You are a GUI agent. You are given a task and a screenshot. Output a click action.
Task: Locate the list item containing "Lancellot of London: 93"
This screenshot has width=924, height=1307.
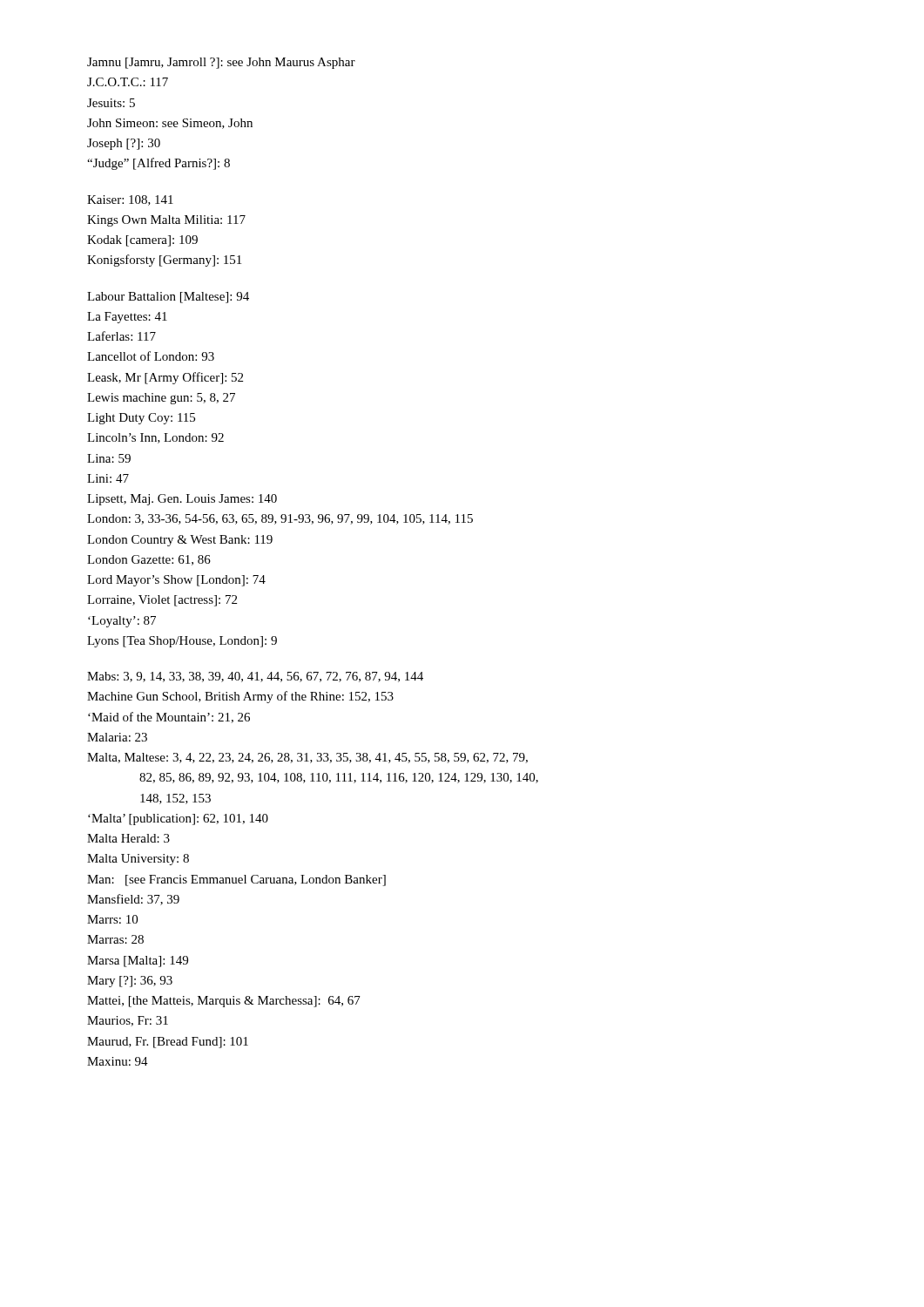151,357
